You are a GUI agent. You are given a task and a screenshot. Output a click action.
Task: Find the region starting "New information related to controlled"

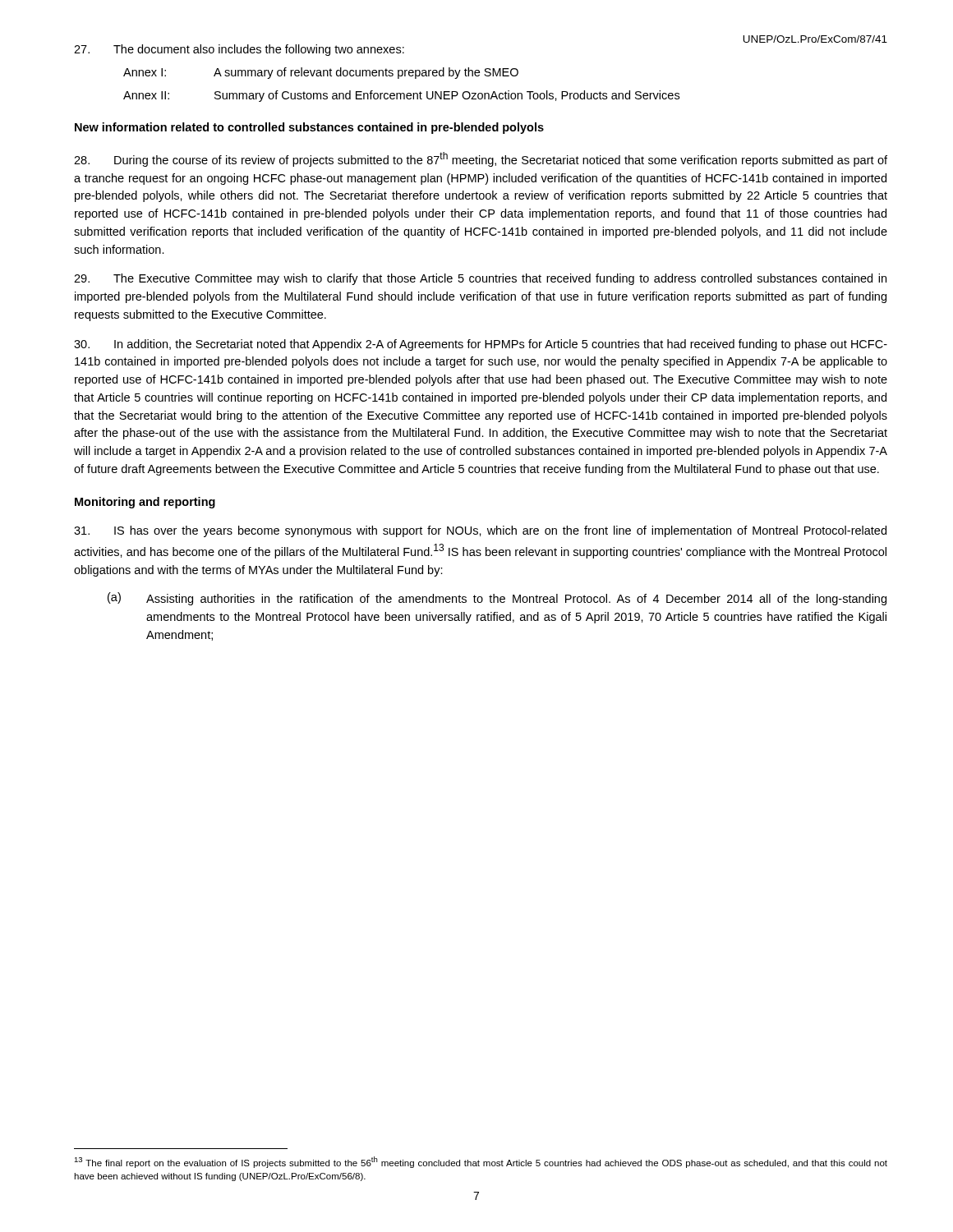(309, 128)
